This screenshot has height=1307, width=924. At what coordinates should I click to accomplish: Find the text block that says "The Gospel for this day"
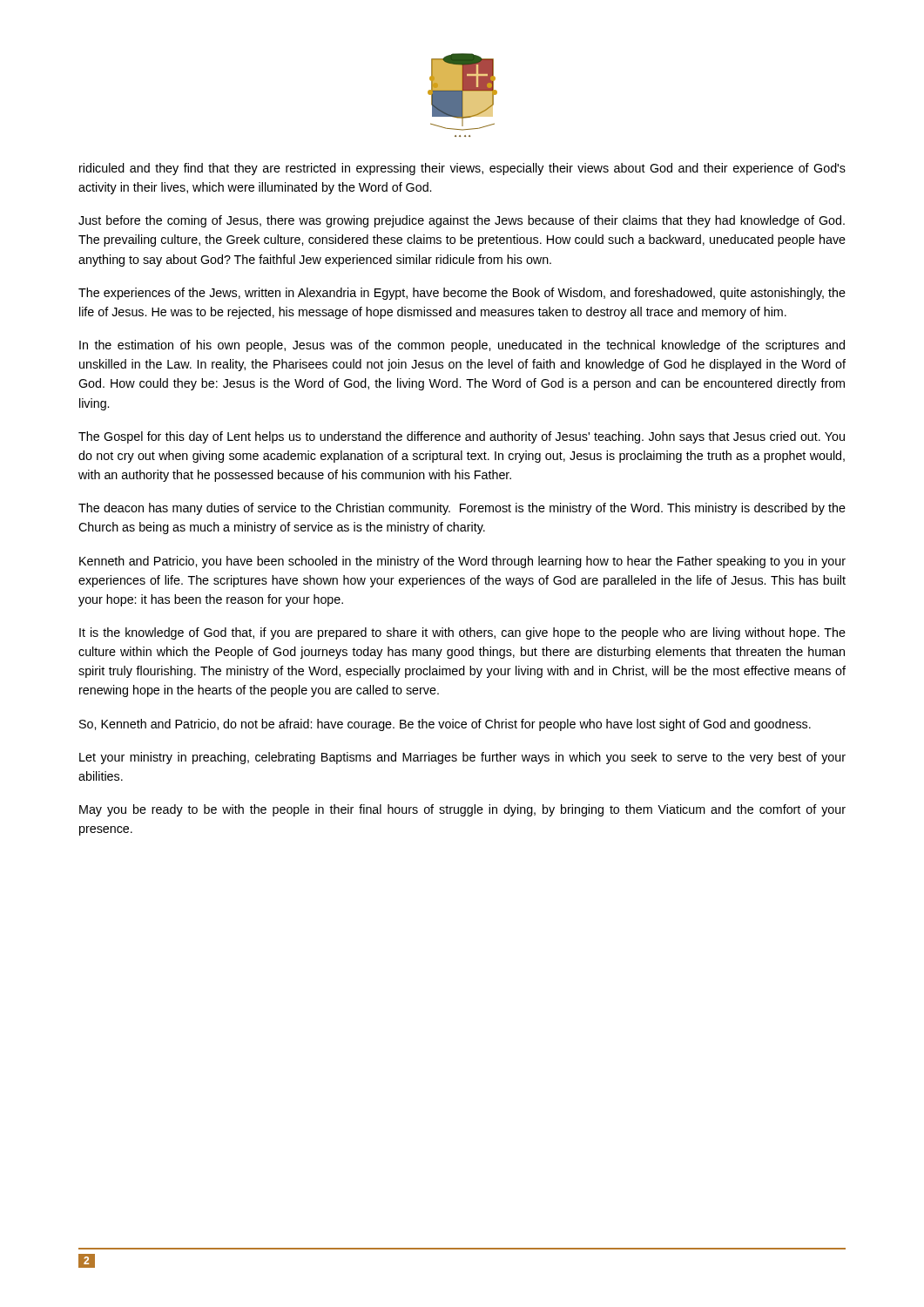pos(462,456)
